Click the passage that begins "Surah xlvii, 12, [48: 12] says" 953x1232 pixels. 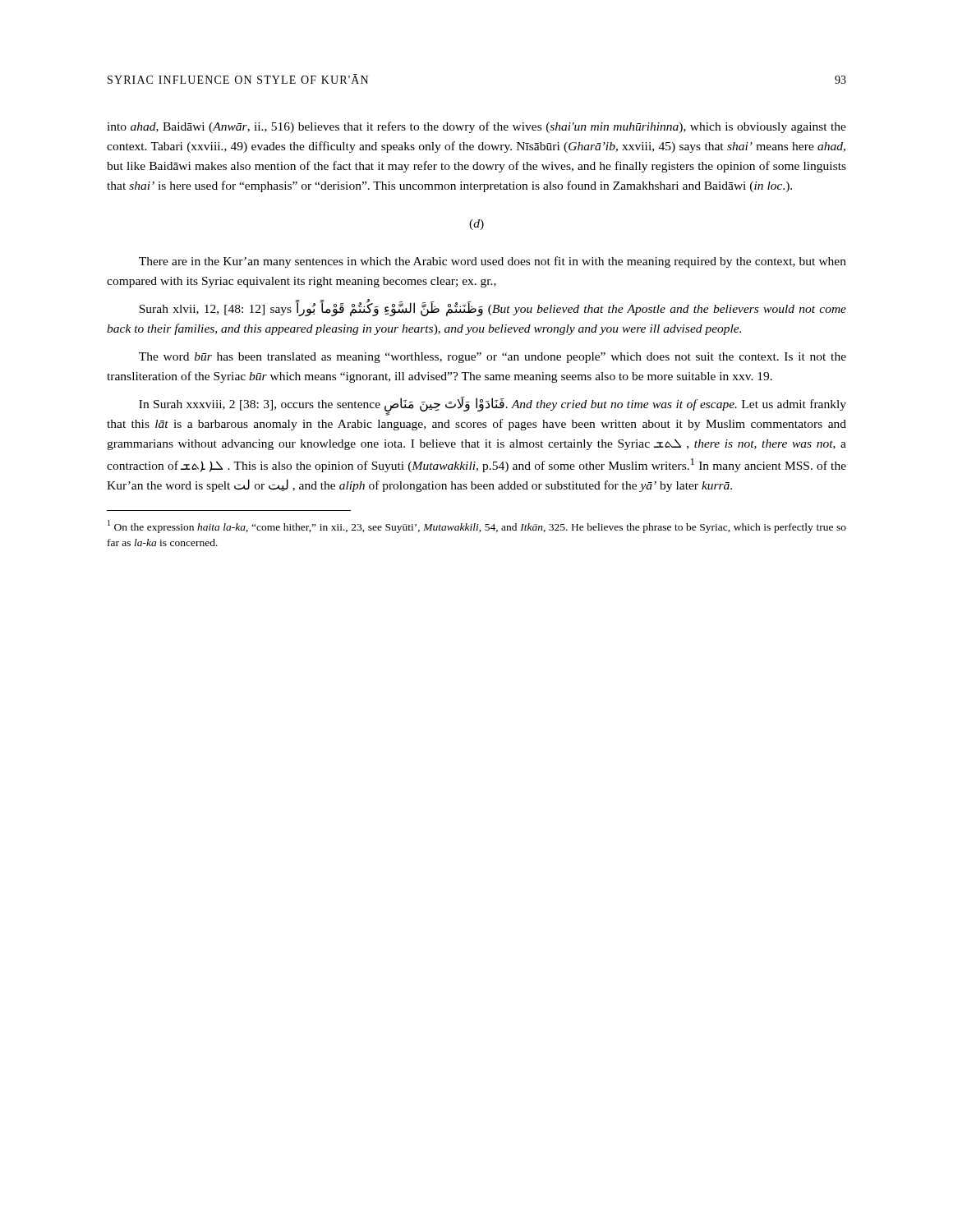click(476, 319)
